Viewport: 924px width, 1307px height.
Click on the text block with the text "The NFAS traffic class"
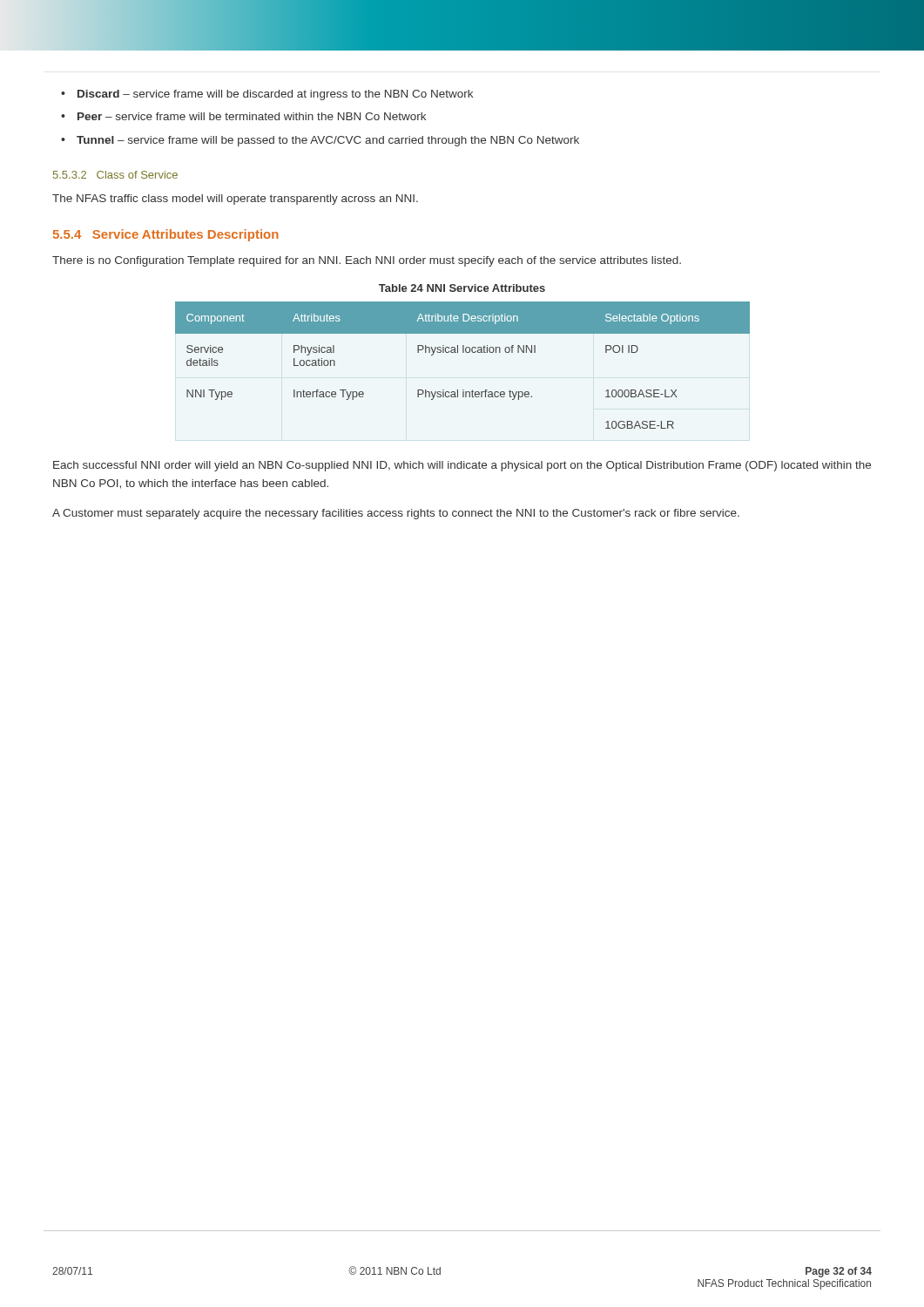235,198
